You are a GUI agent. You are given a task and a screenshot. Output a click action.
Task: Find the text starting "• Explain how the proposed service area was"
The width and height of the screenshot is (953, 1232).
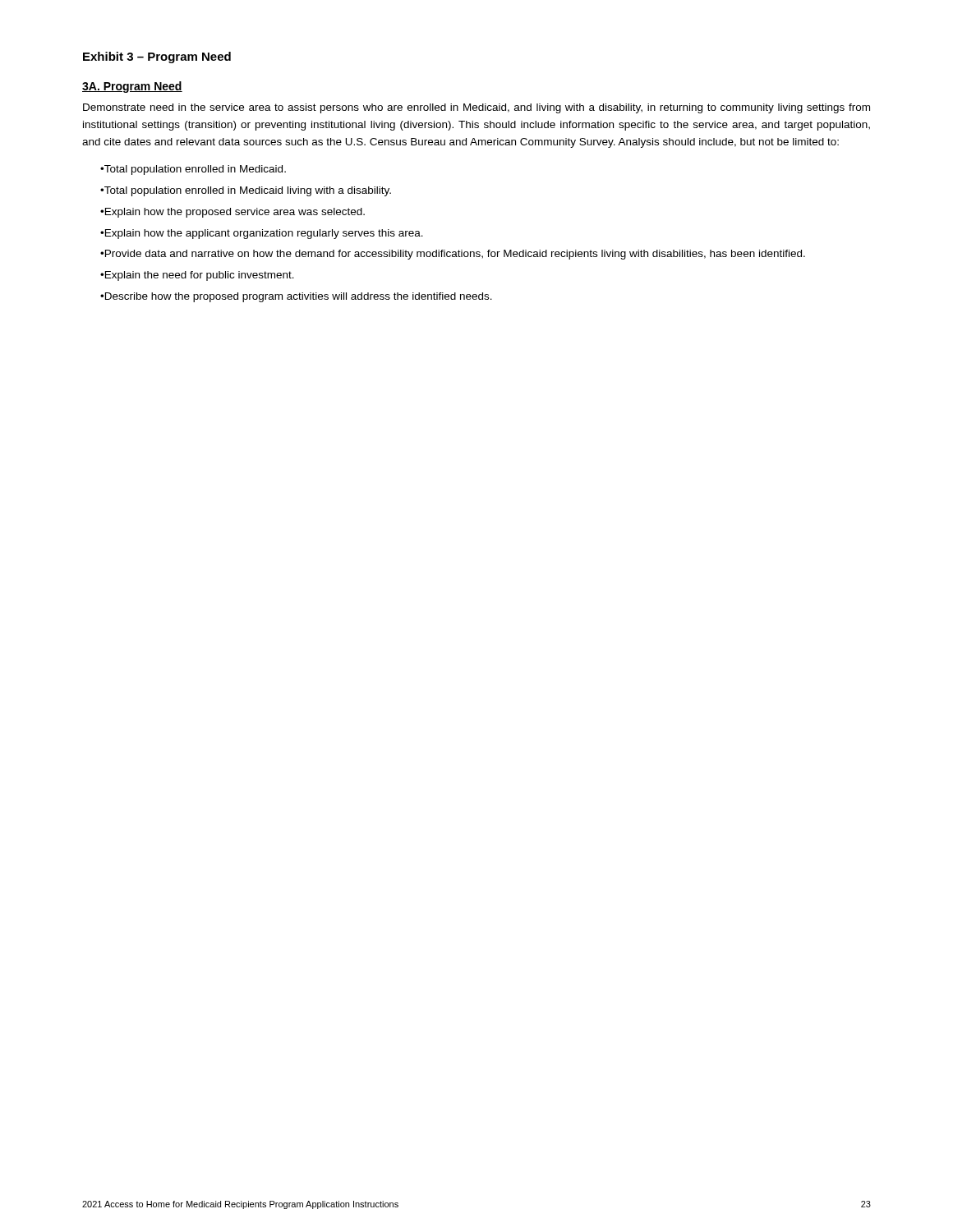[232, 213]
